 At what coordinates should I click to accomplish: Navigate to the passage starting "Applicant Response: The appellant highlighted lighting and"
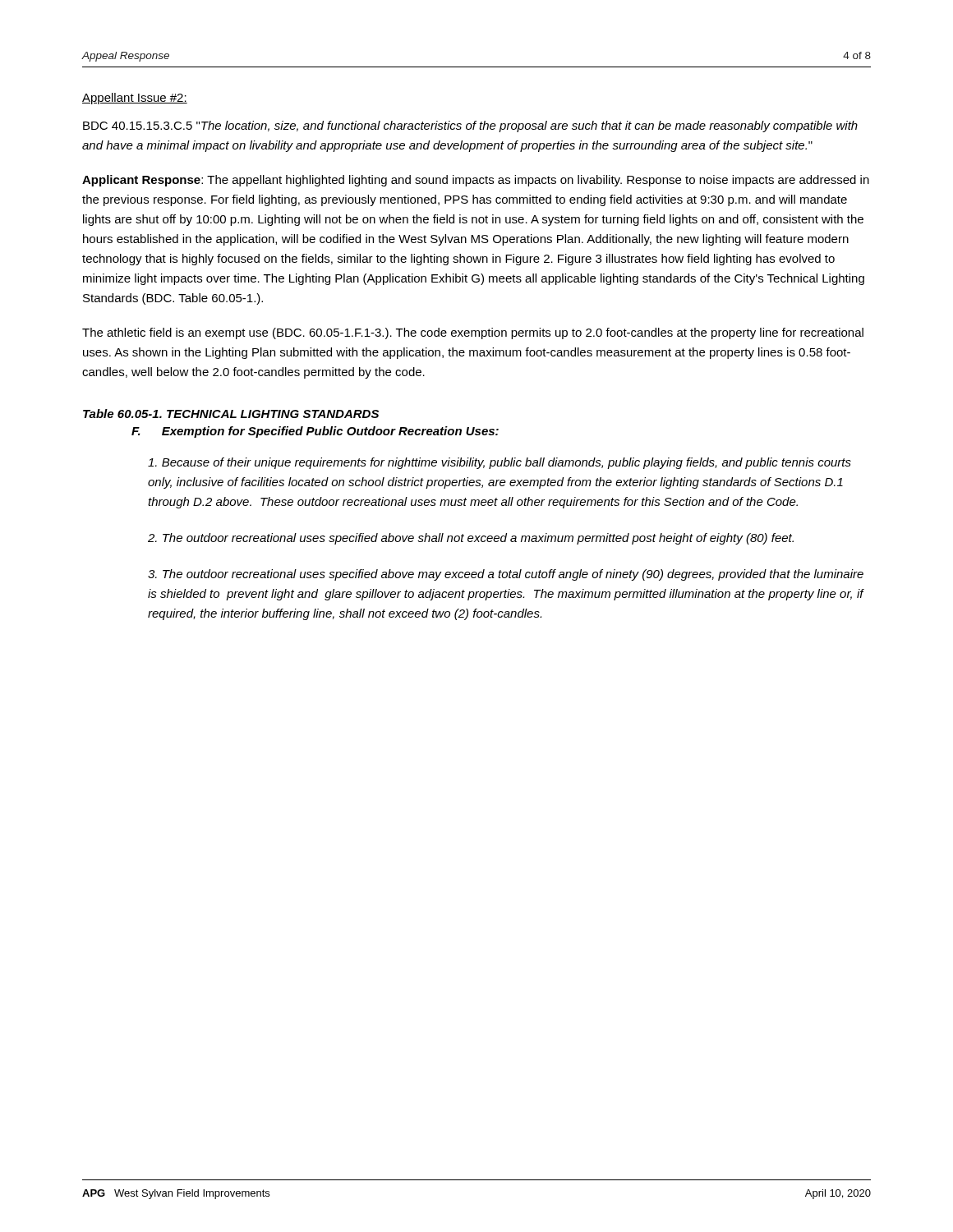pyautogui.click(x=476, y=239)
